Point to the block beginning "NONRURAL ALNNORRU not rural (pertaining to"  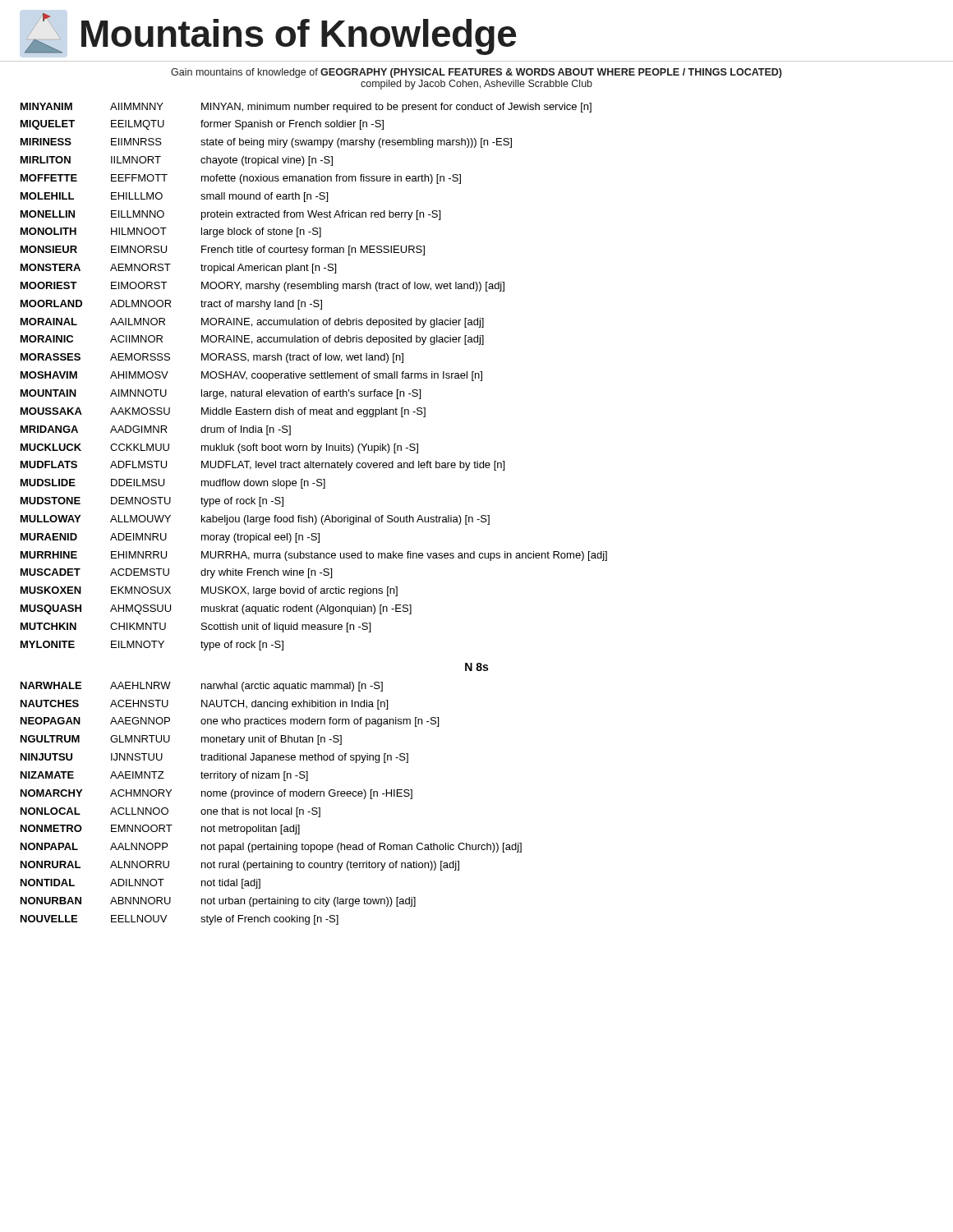(x=240, y=866)
